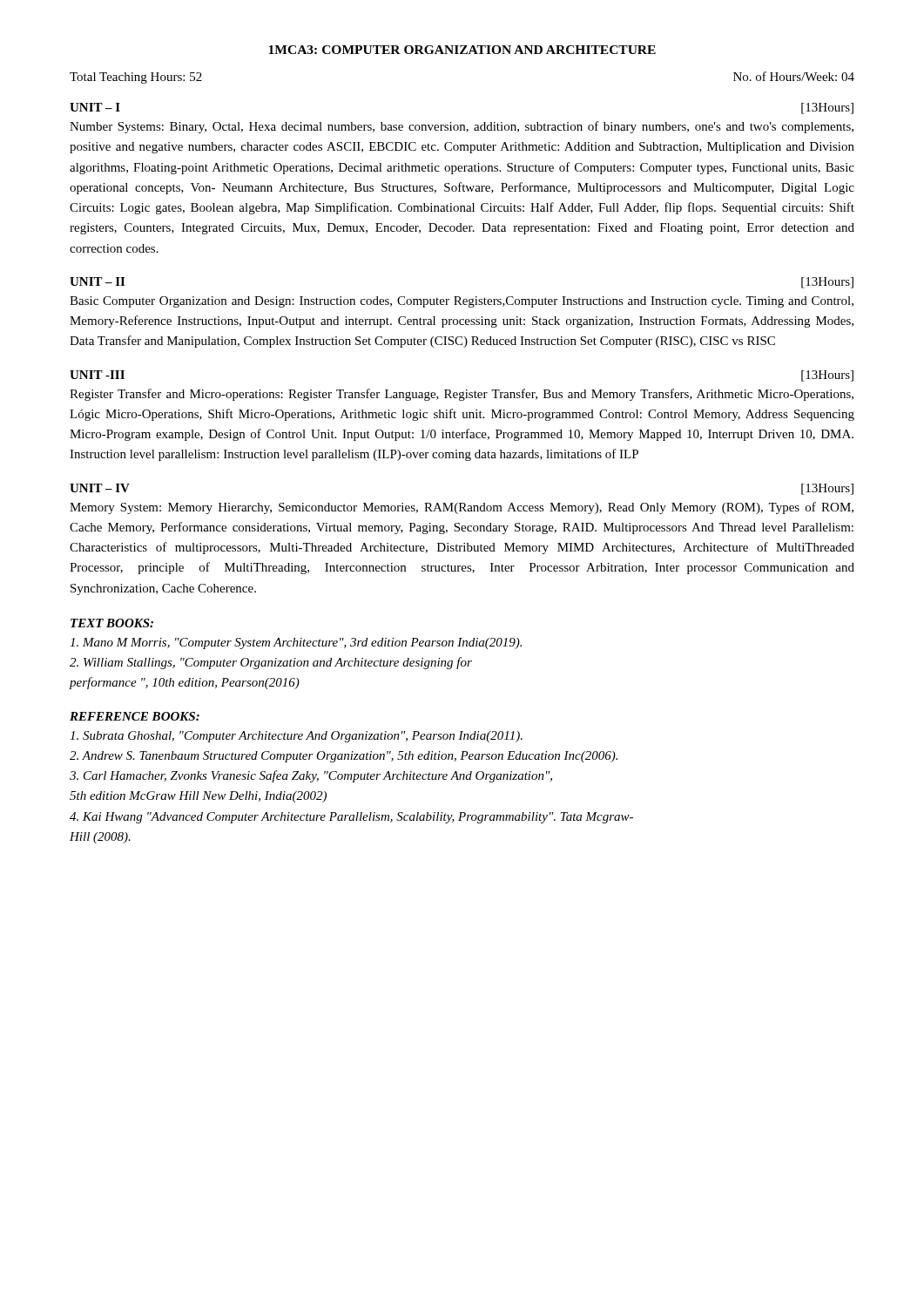This screenshot has width=924, height=1307.
Task: Select the text block containing "Memory System: Memory Hierarchy, Semiconductor Memories, RAM(Random Access"
Action: 462,548
